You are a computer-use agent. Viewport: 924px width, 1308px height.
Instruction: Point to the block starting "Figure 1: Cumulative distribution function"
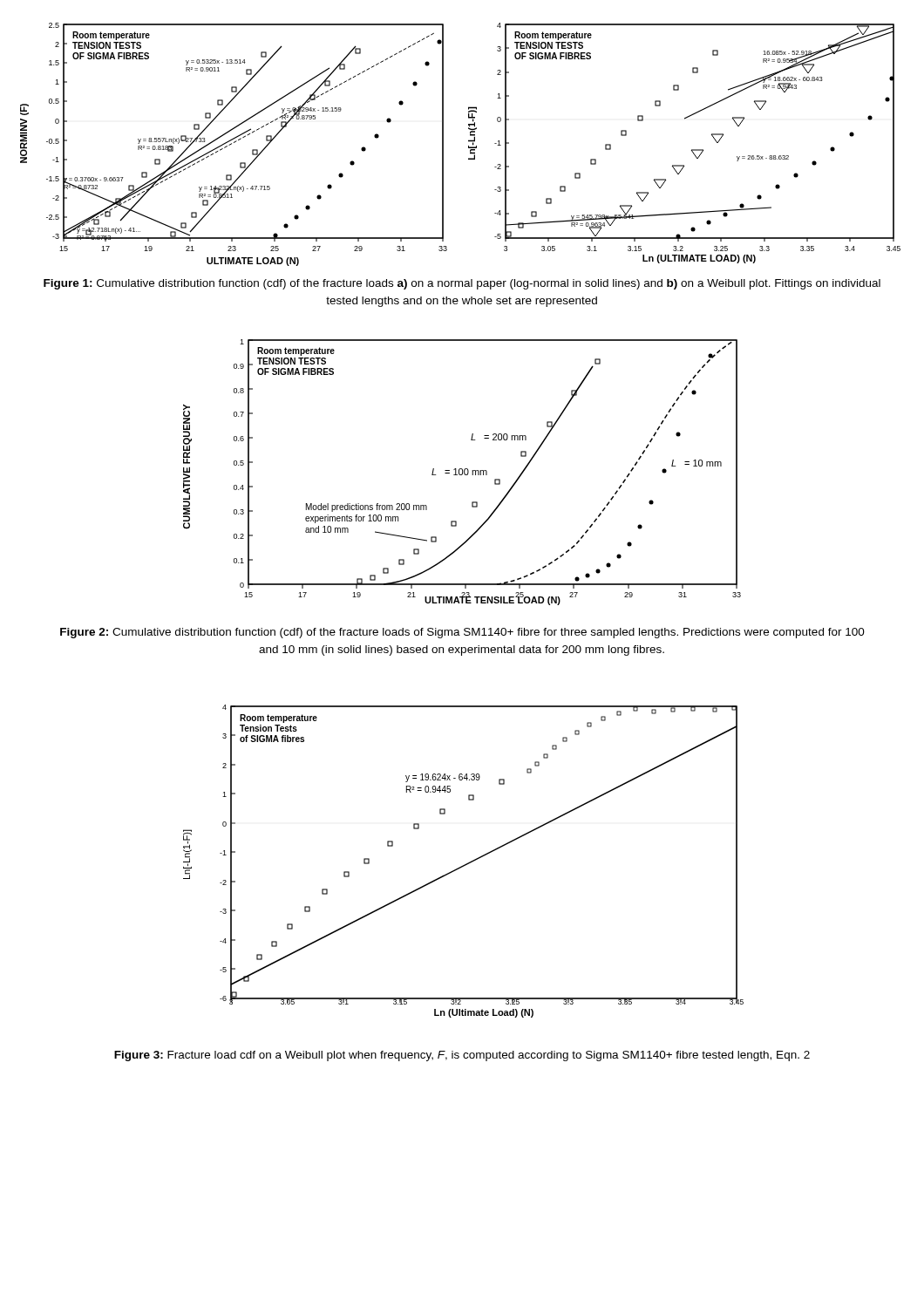pyautogui.click(x=462, y=292)
